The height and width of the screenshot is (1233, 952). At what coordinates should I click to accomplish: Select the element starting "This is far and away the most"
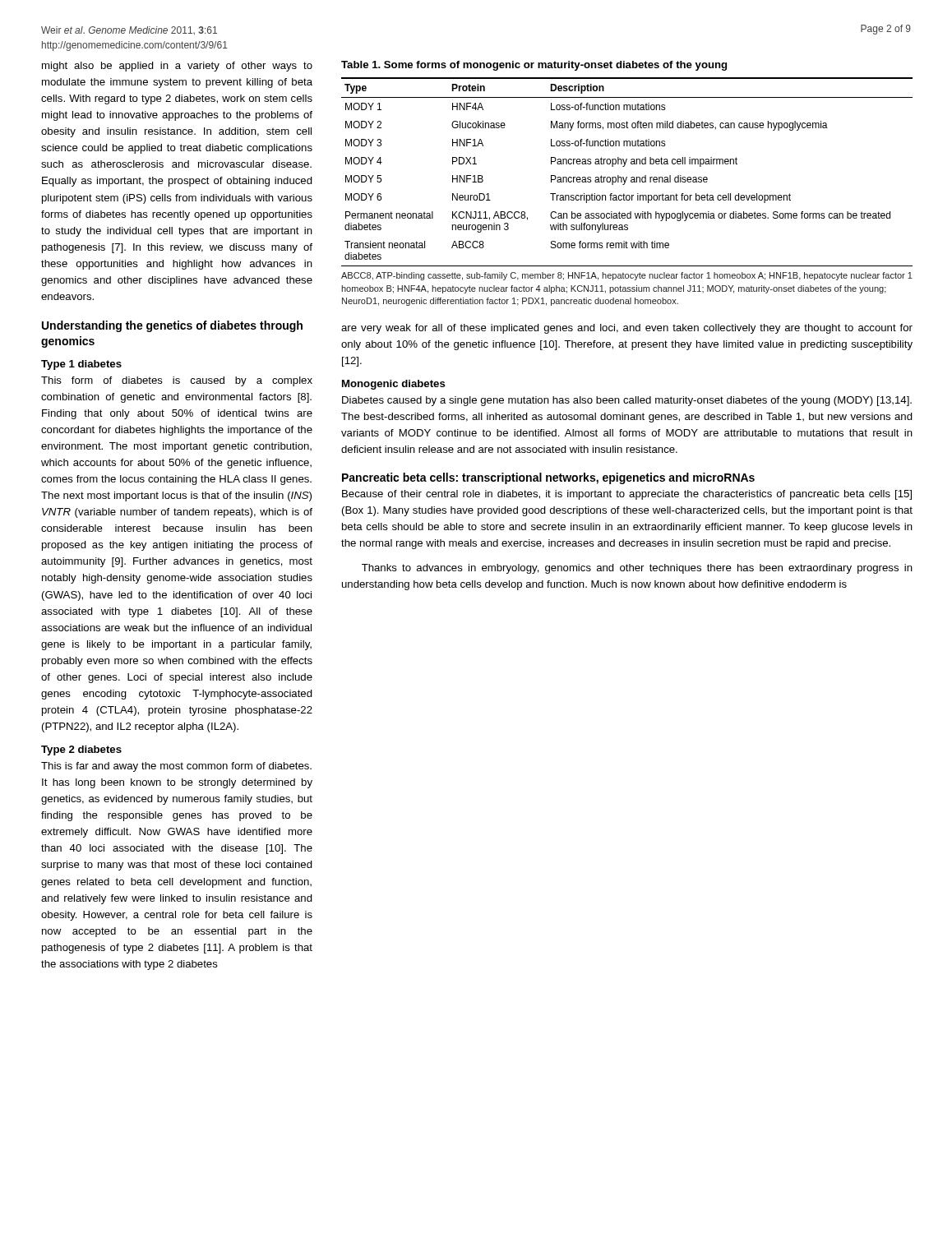tap(177, 865)
